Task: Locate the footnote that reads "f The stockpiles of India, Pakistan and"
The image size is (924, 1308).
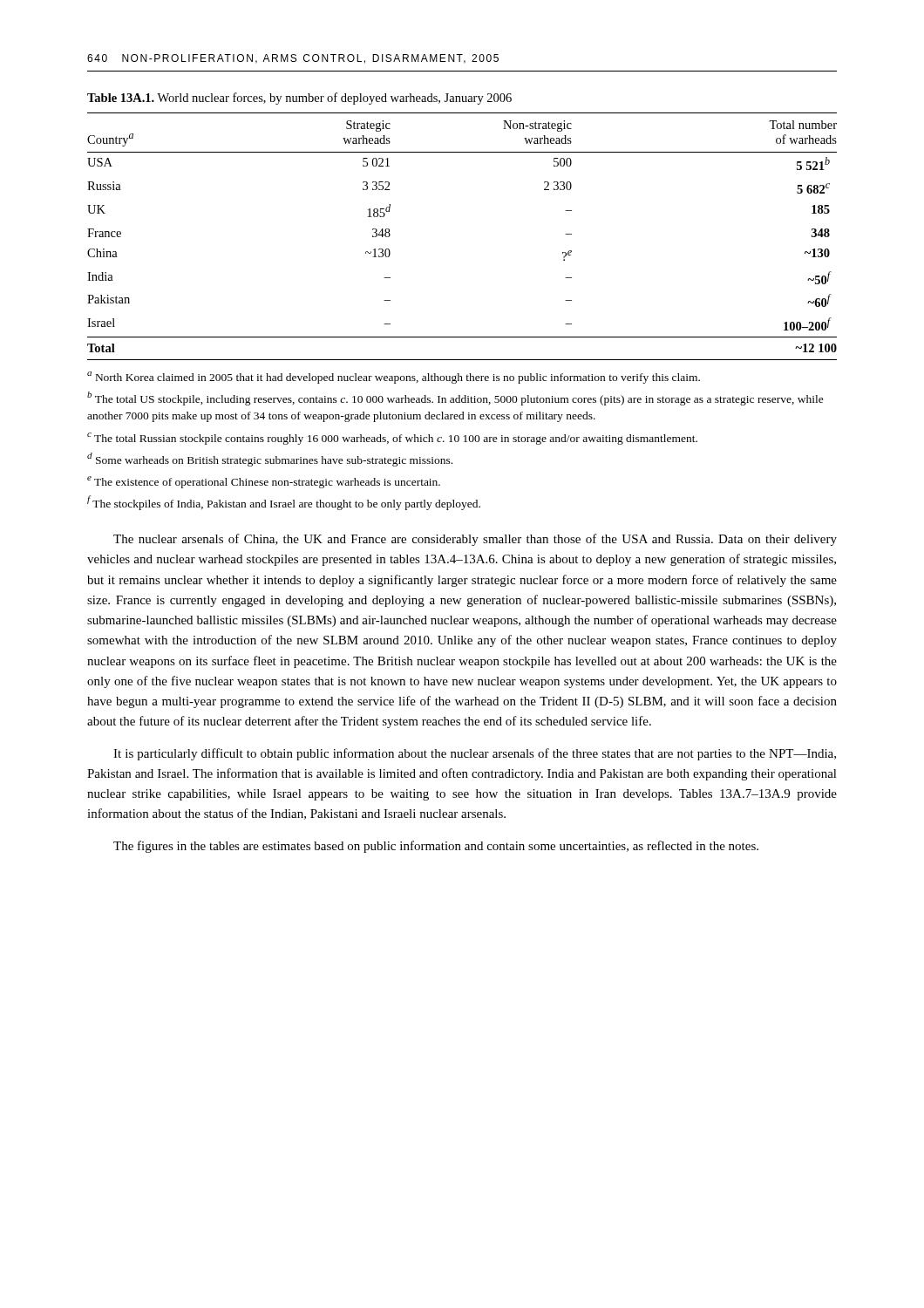Action: click(284, 502)
